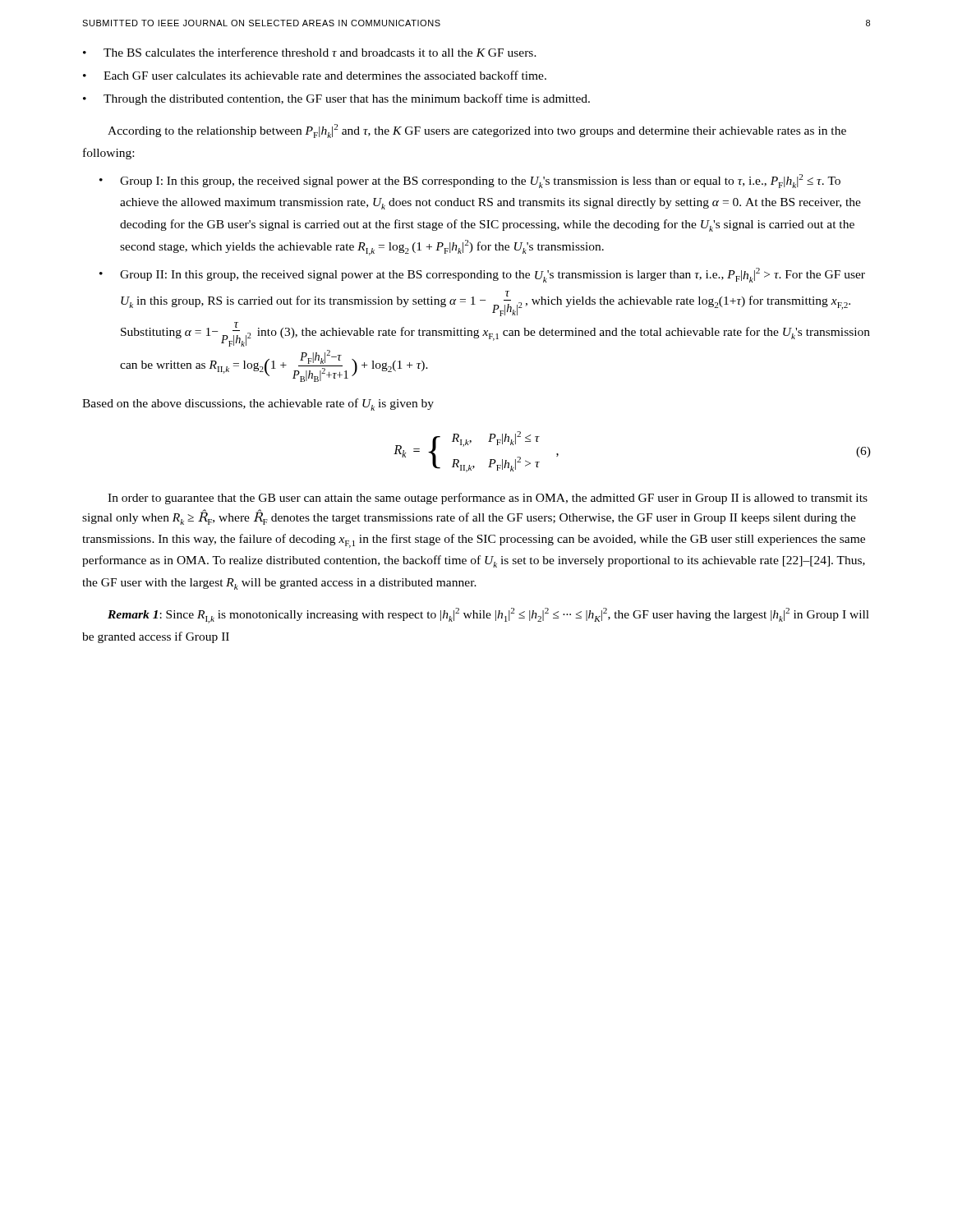
Task: Select the list item that reads "• Group I: In this group, the"
Action: pyautogui.click(x=485, y=214)
